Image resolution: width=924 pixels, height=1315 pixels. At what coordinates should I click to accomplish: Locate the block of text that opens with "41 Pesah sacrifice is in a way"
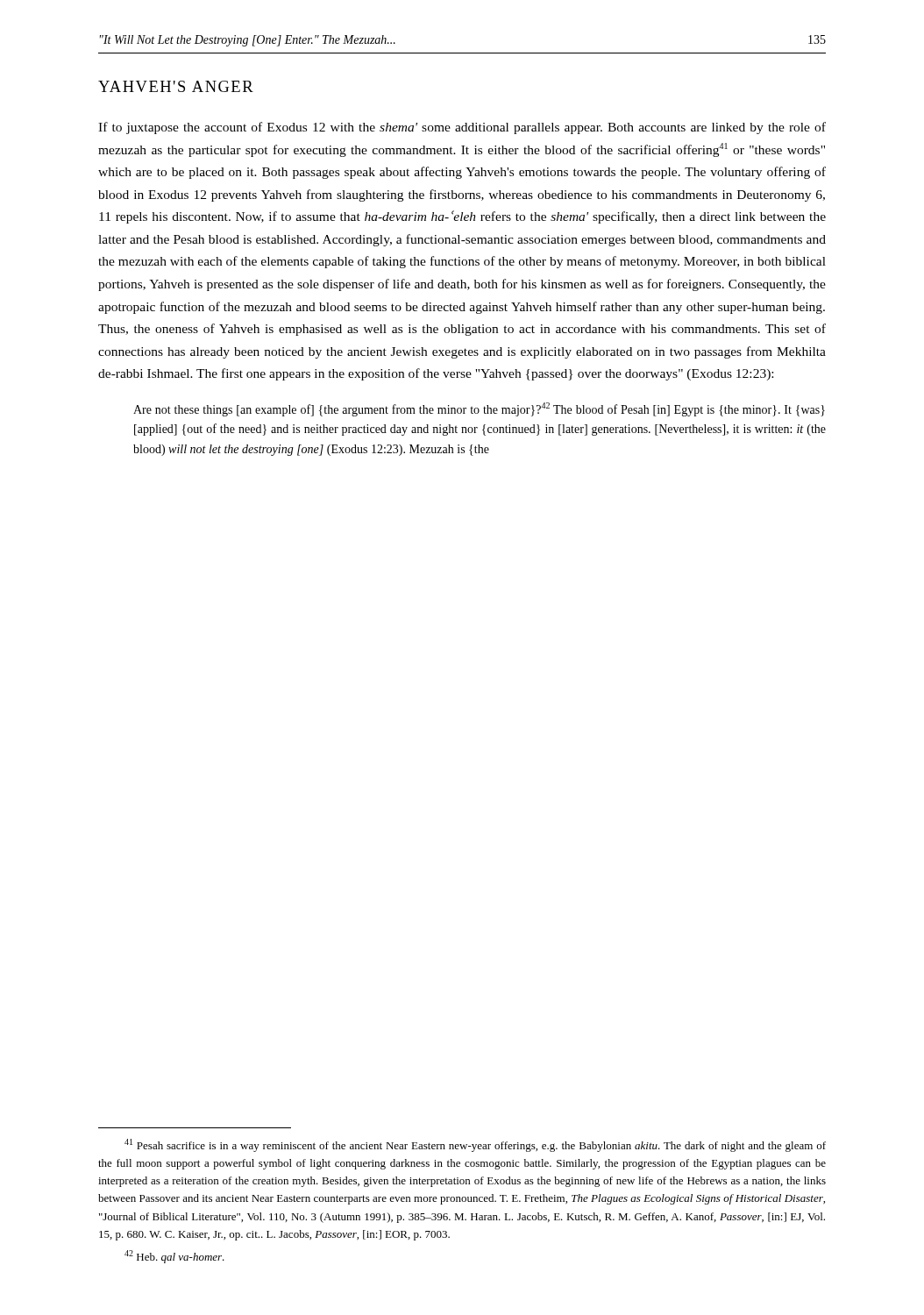pos(462,1189)
